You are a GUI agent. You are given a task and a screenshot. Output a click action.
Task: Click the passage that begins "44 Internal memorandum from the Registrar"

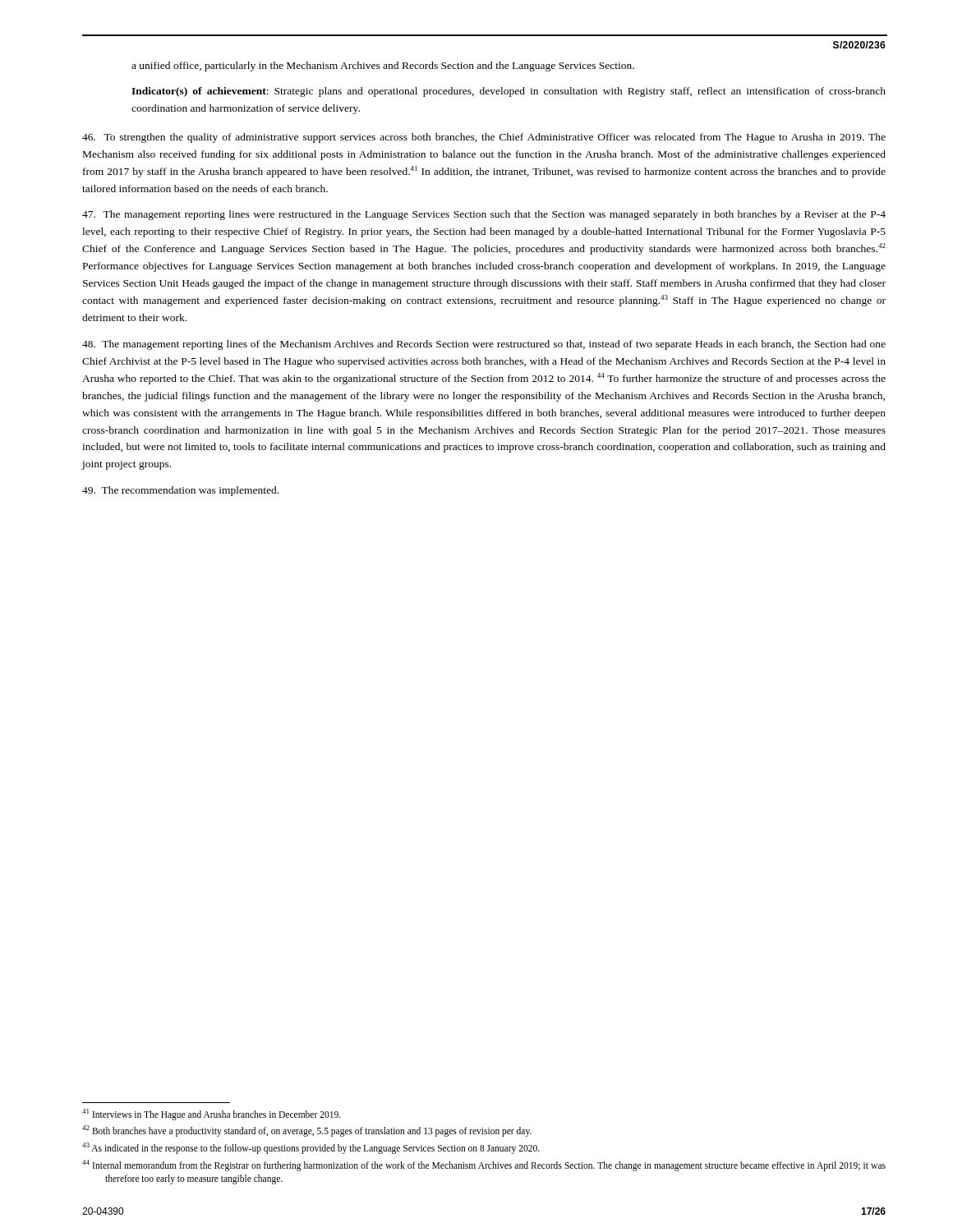(x=484, y=1171)
